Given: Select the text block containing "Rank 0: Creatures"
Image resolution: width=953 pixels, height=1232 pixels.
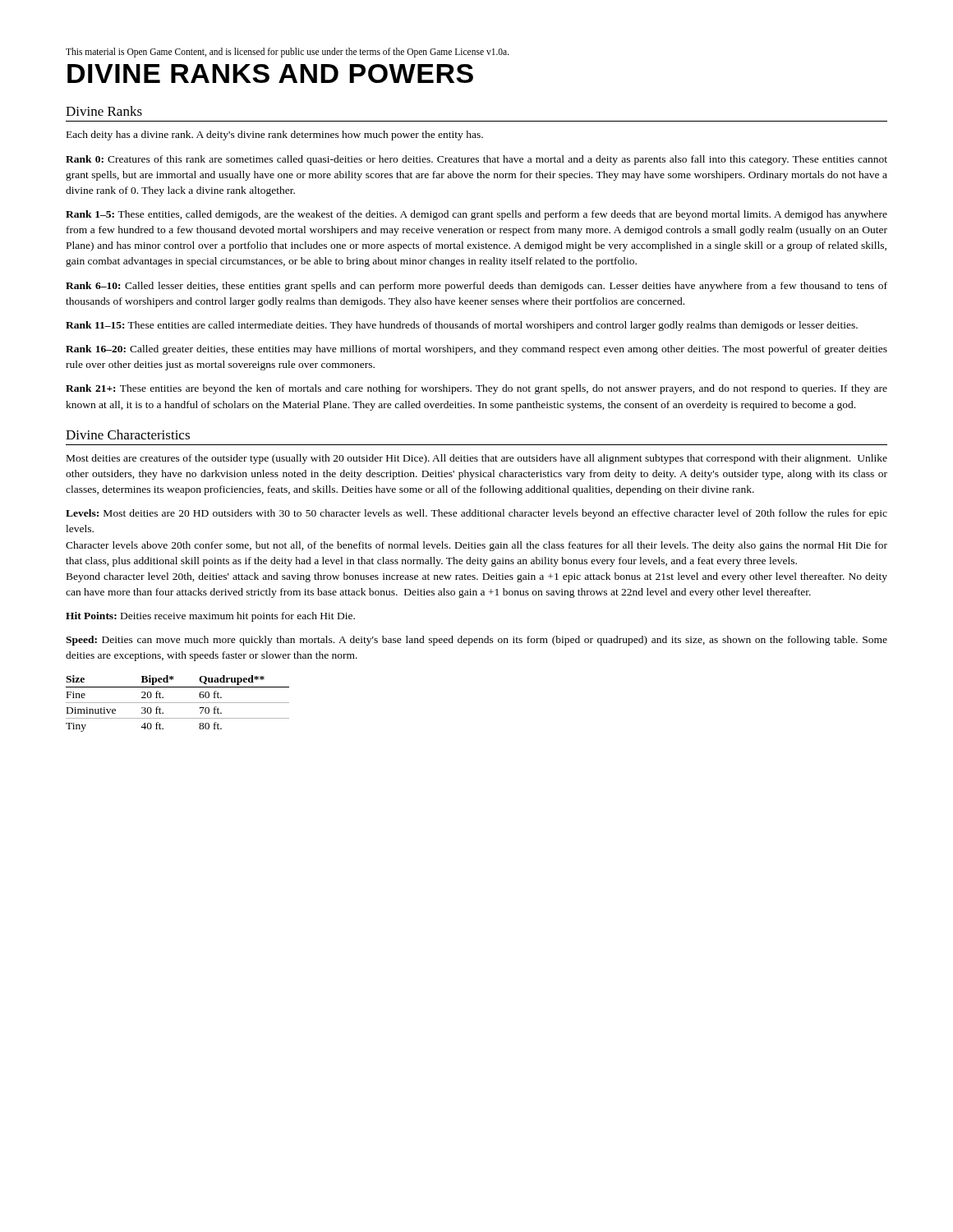Looking at the screenshot, I should tap(476, 174).
